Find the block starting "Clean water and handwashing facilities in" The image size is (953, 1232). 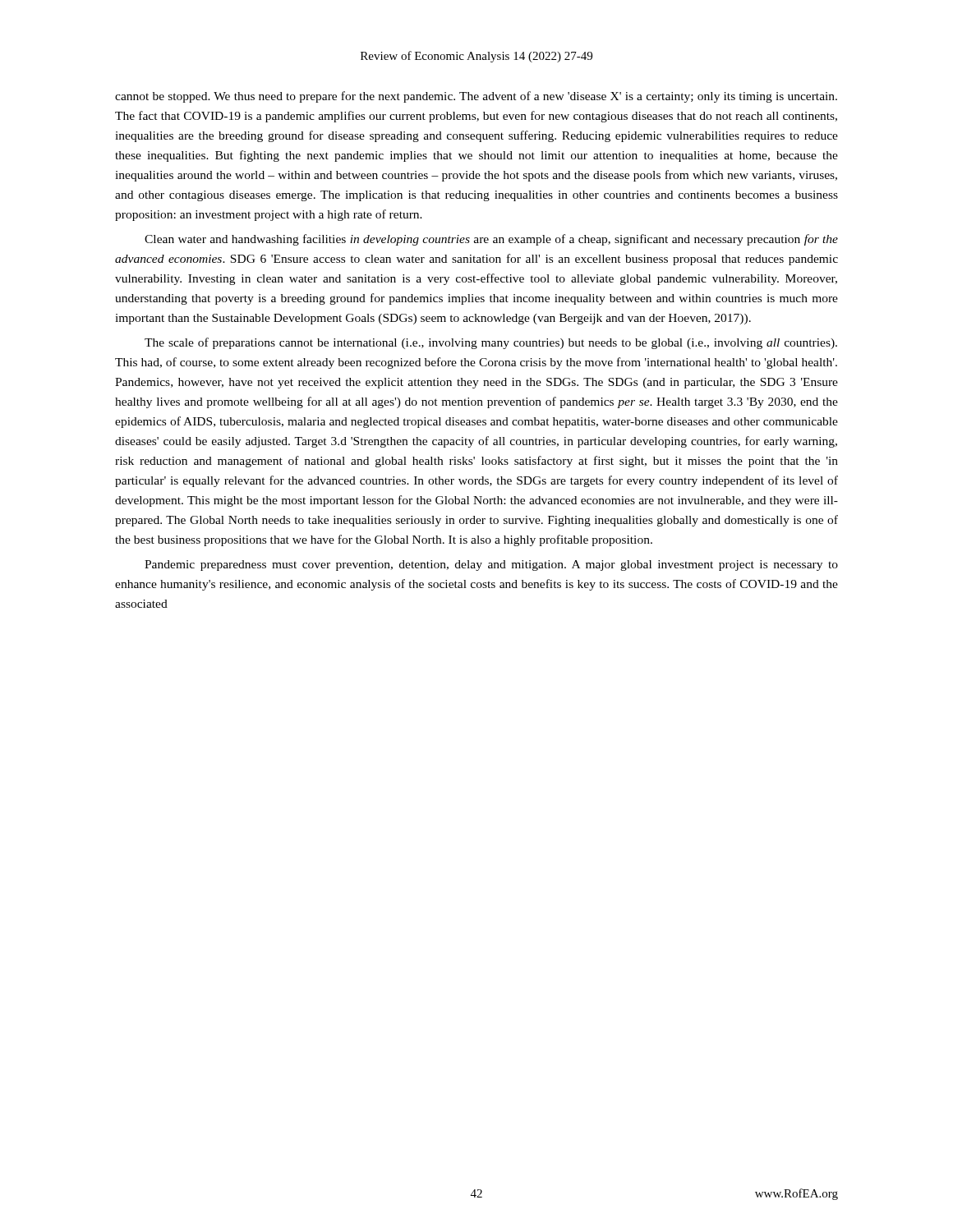point(476,278)
